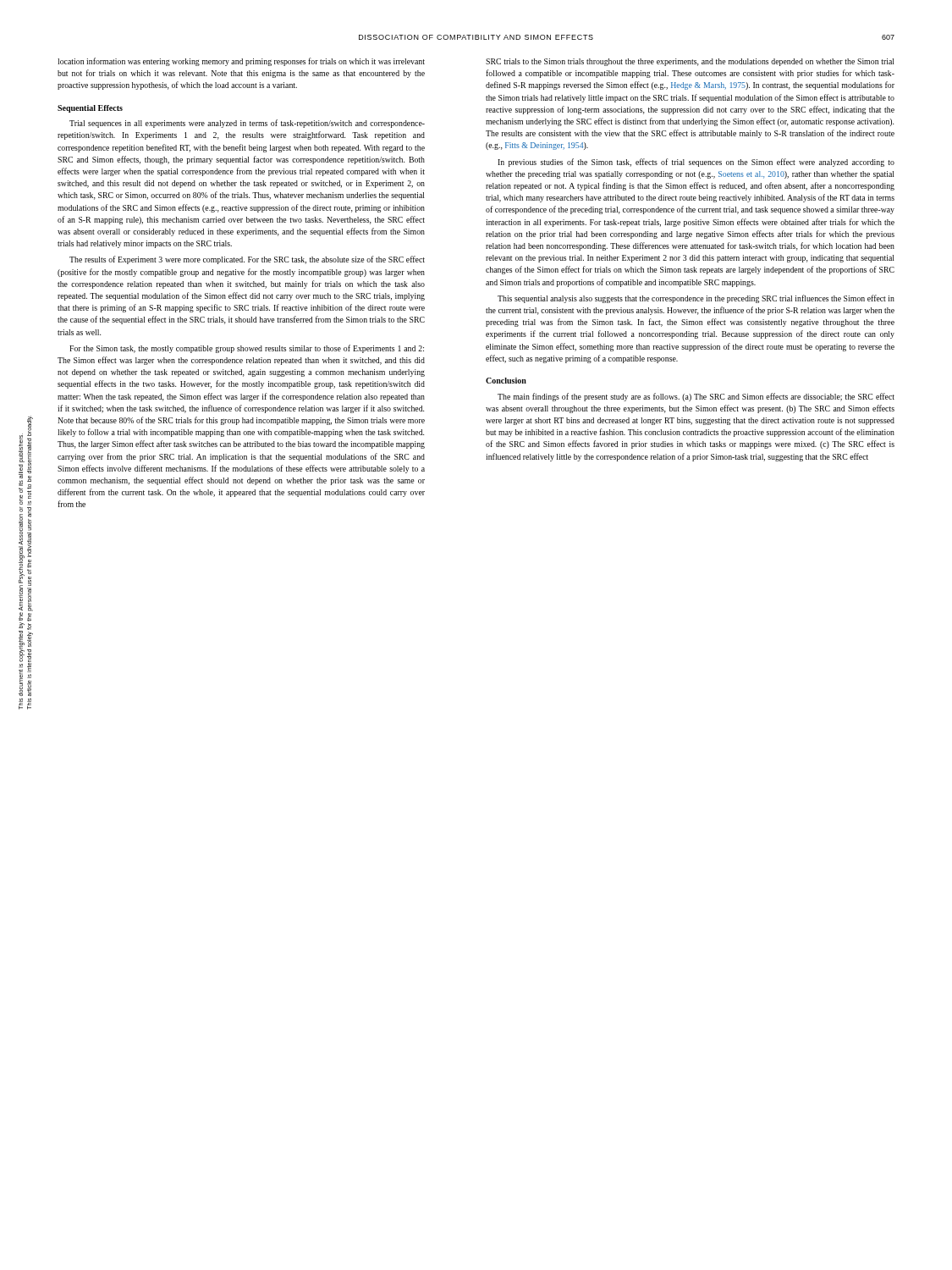Find the text block containing "The main findings"
The image size is (952, 1270).
click(690, 427)
